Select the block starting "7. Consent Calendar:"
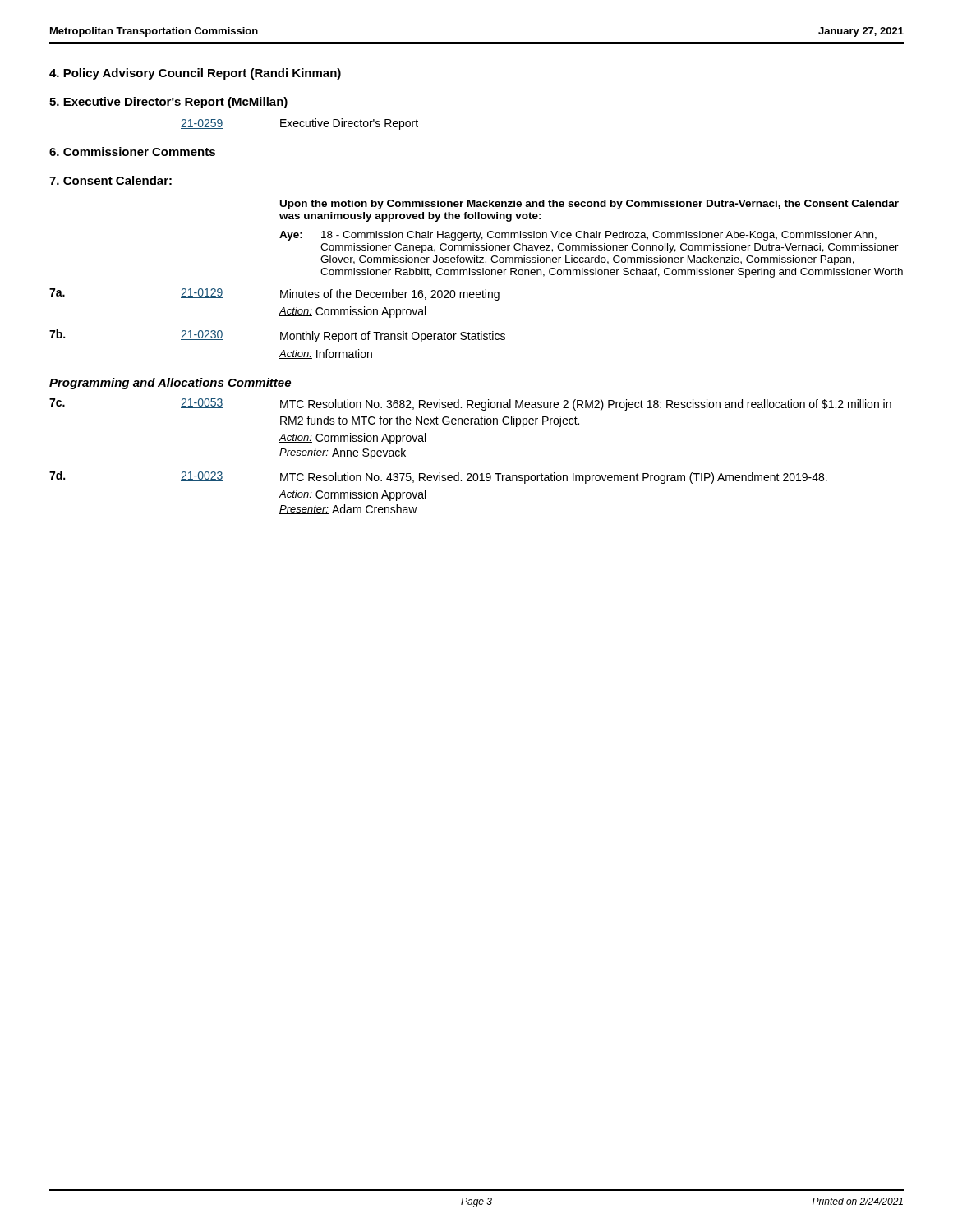953x1232 pixels. (111, 180)
